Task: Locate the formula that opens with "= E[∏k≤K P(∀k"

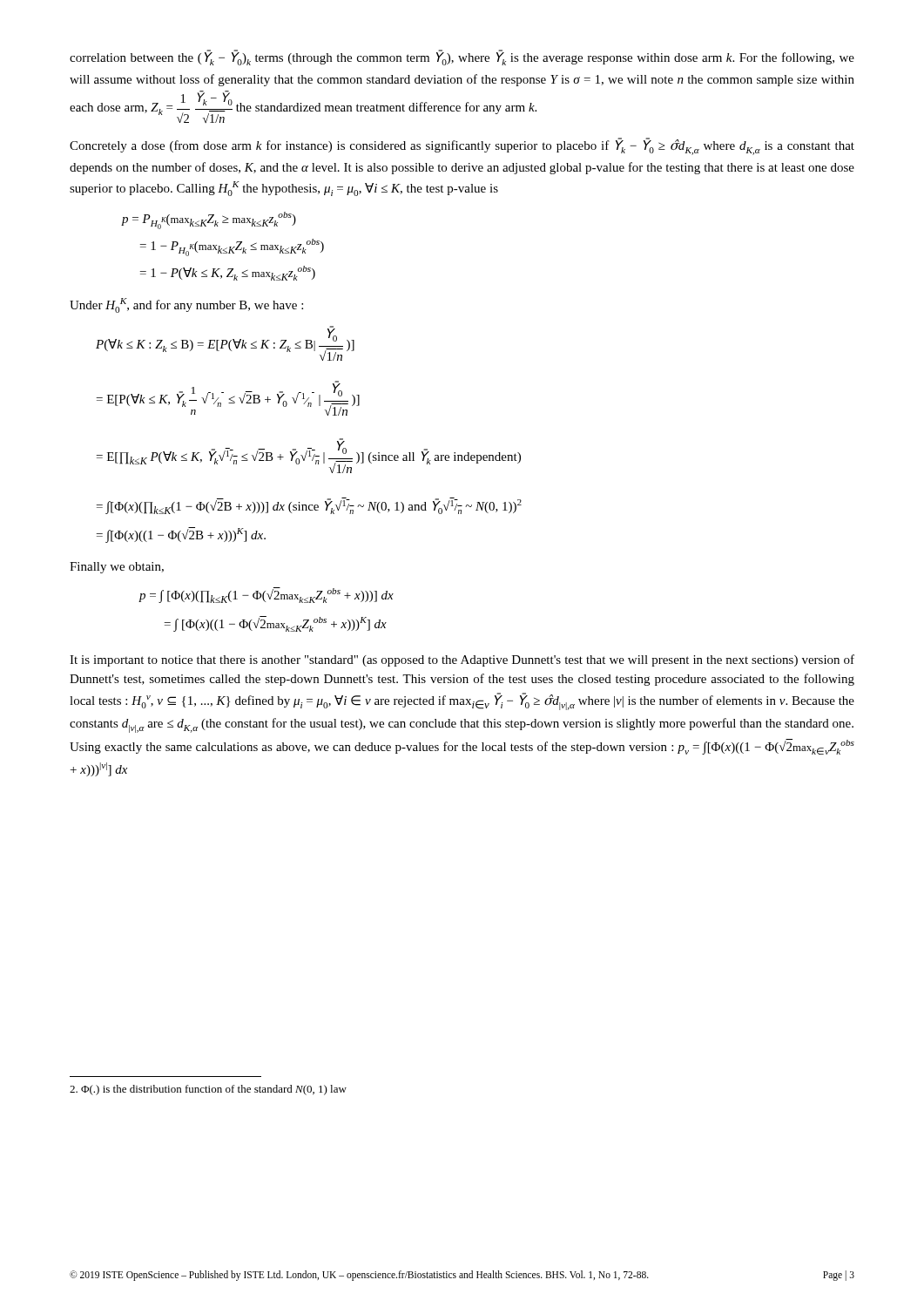Action: [475, 458]
